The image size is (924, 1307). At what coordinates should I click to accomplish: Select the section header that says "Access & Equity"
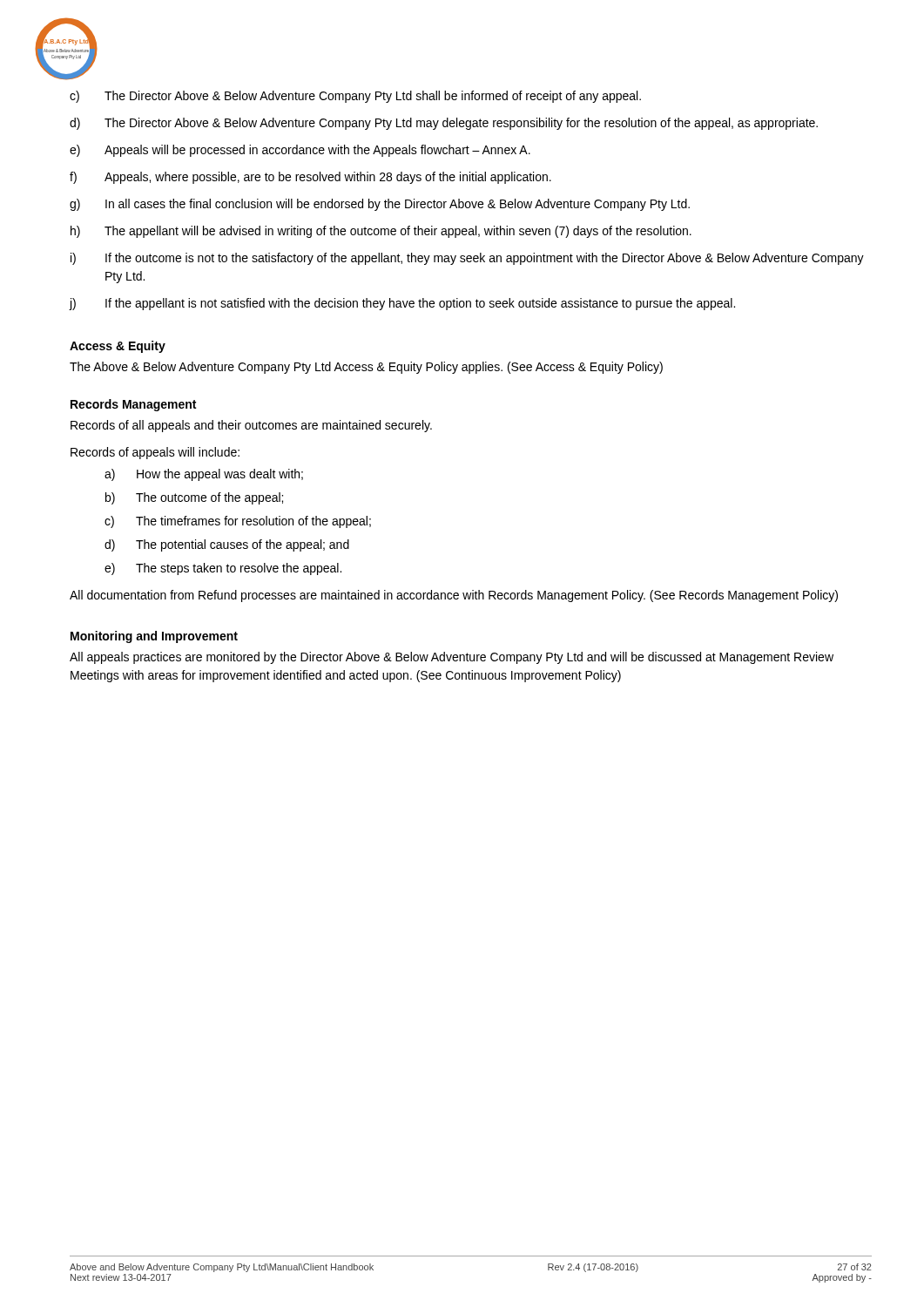click(x=117, y=346)
